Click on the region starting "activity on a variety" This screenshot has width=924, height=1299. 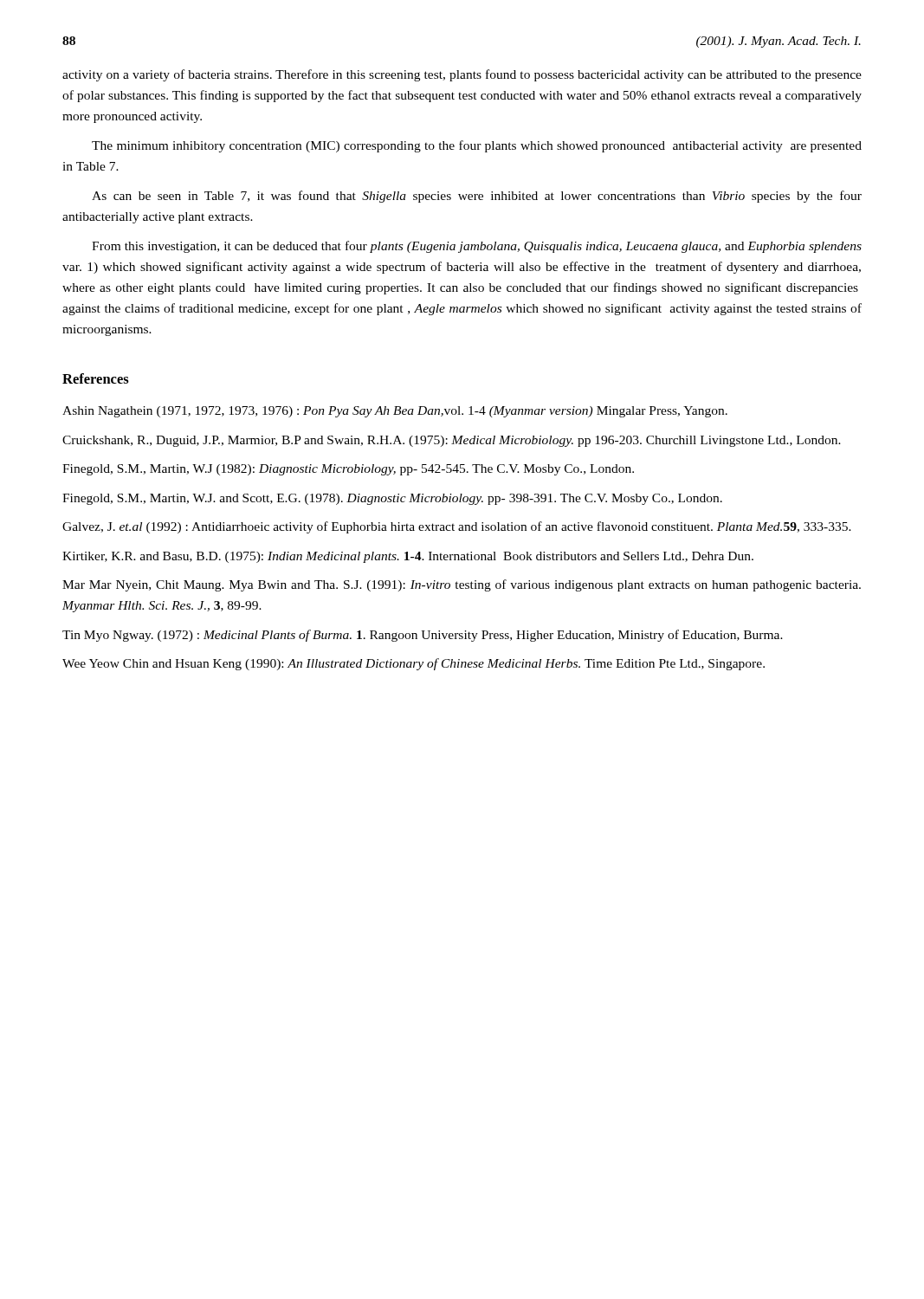pos(462,95)
